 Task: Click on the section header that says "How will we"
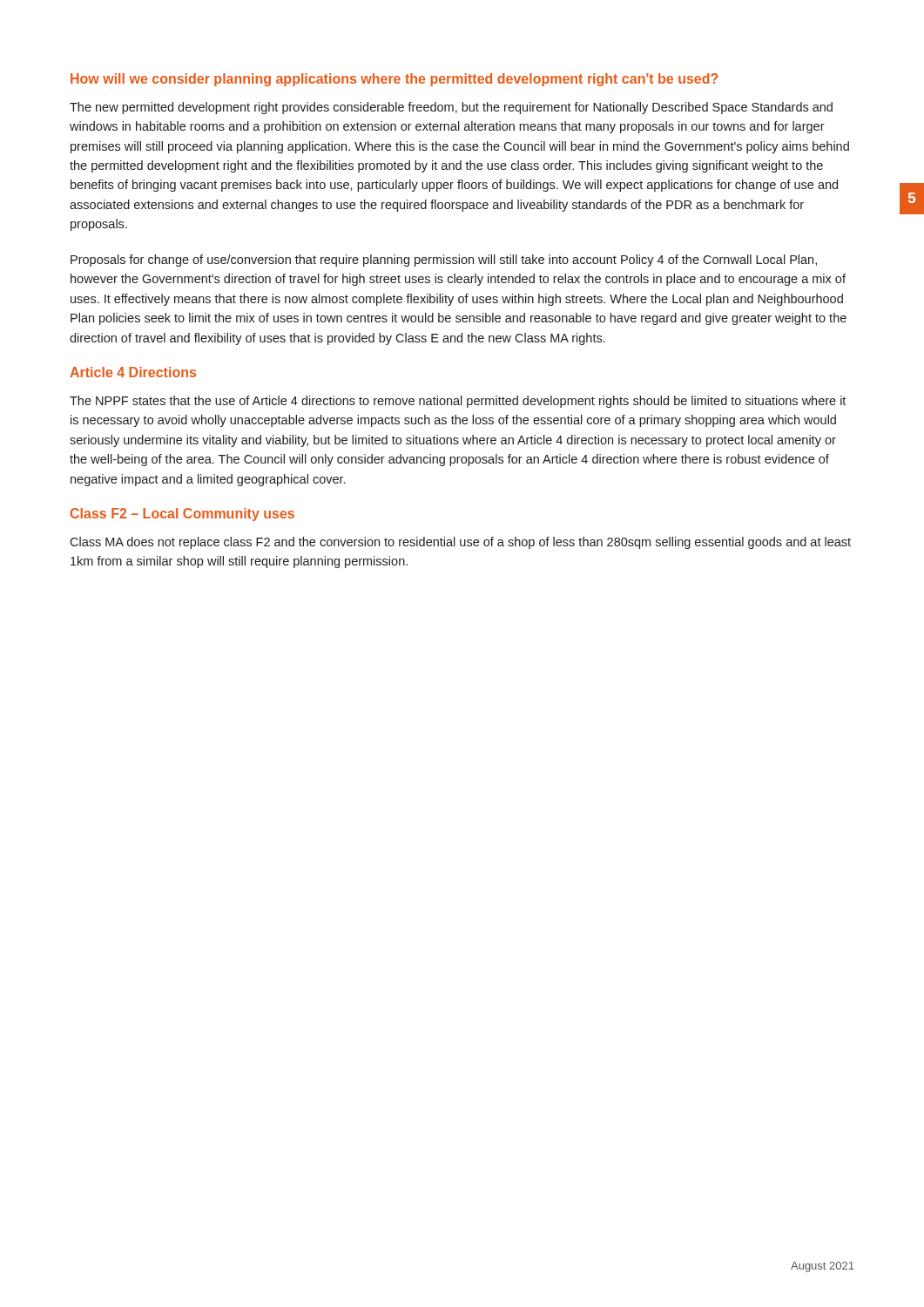(x=394, y=79)
